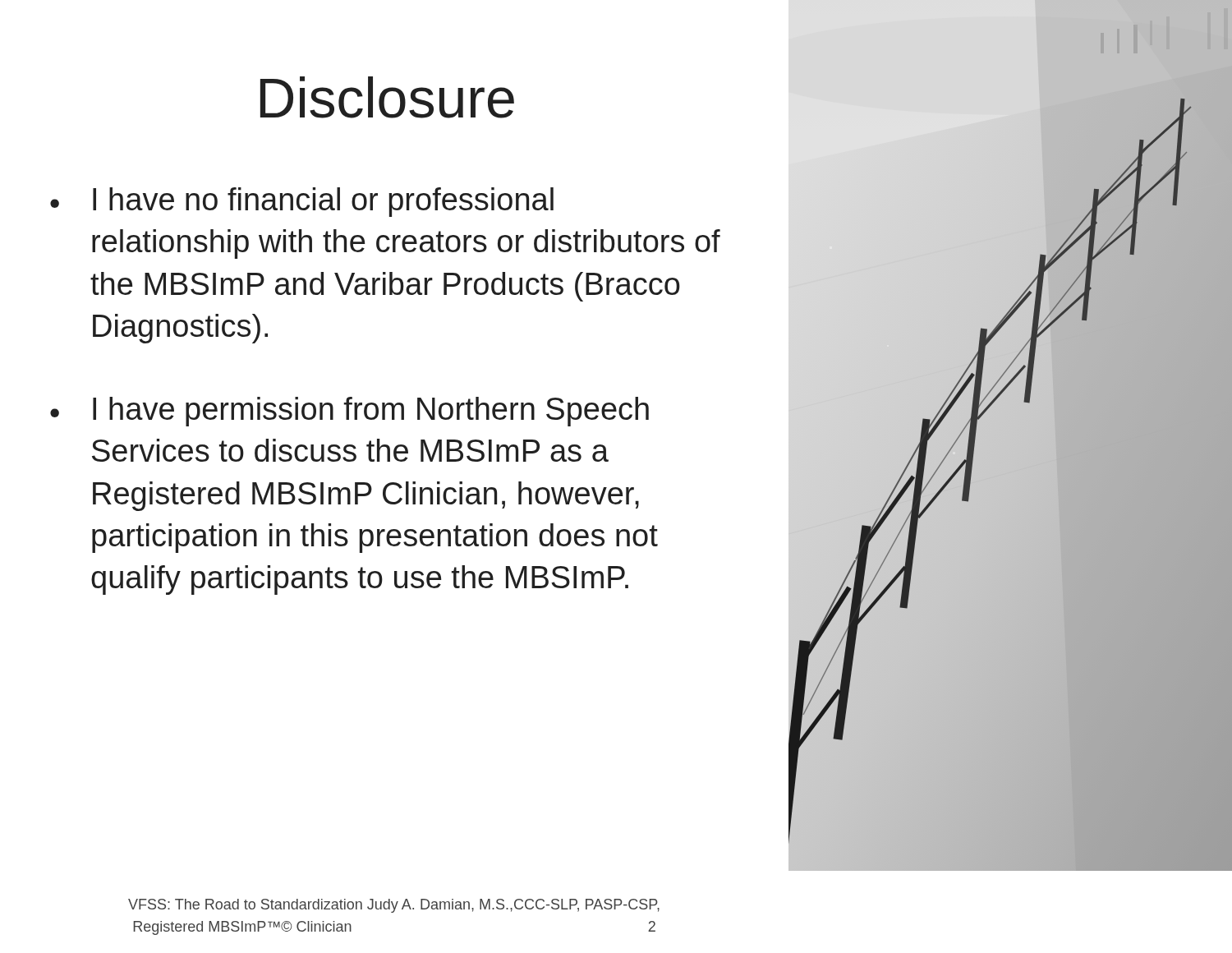
Task: Point to the block beginning "• I have no financial or professional"
Action: click(x=386, y=263)
